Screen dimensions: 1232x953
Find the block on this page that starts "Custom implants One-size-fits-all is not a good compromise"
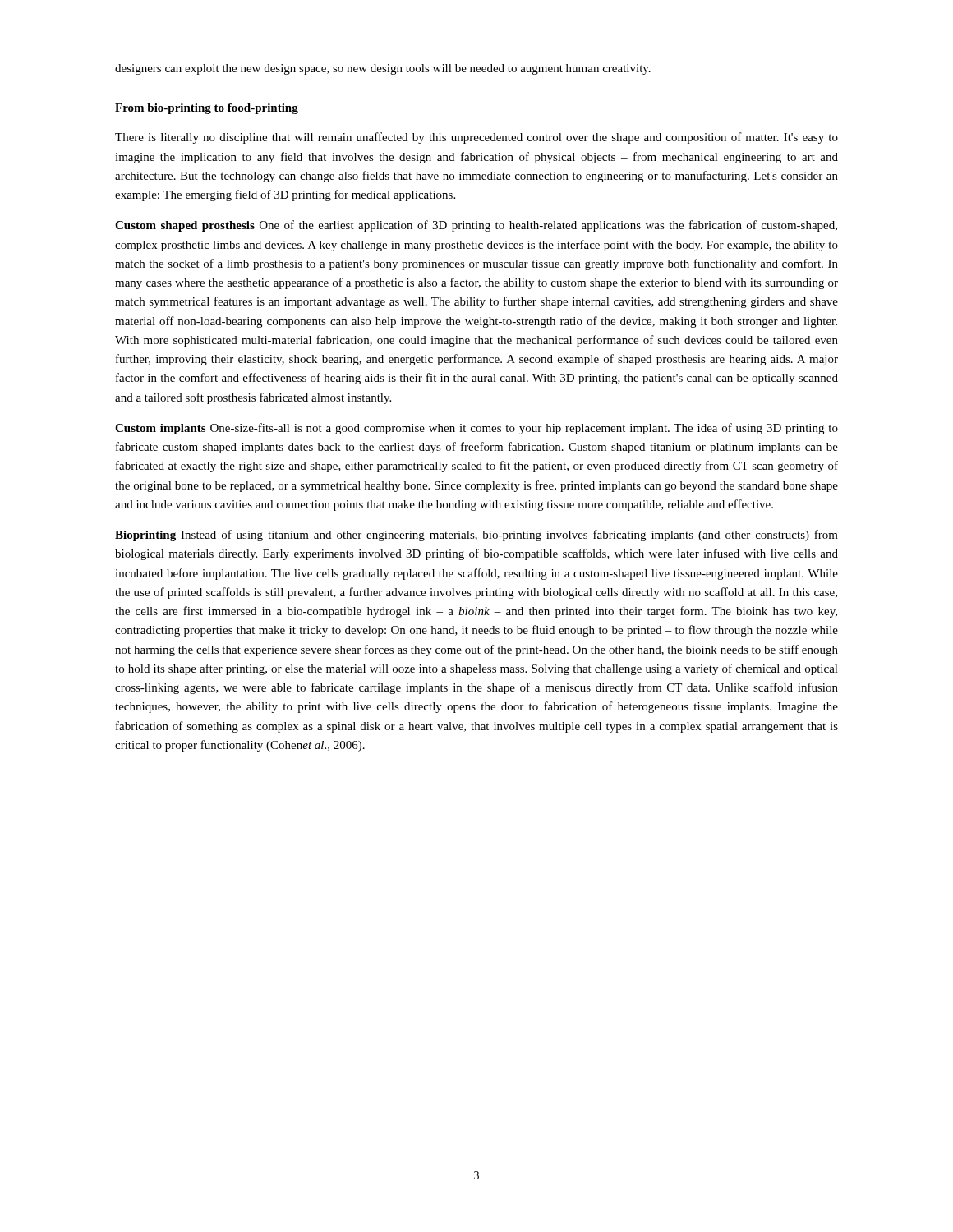[476, 466]
